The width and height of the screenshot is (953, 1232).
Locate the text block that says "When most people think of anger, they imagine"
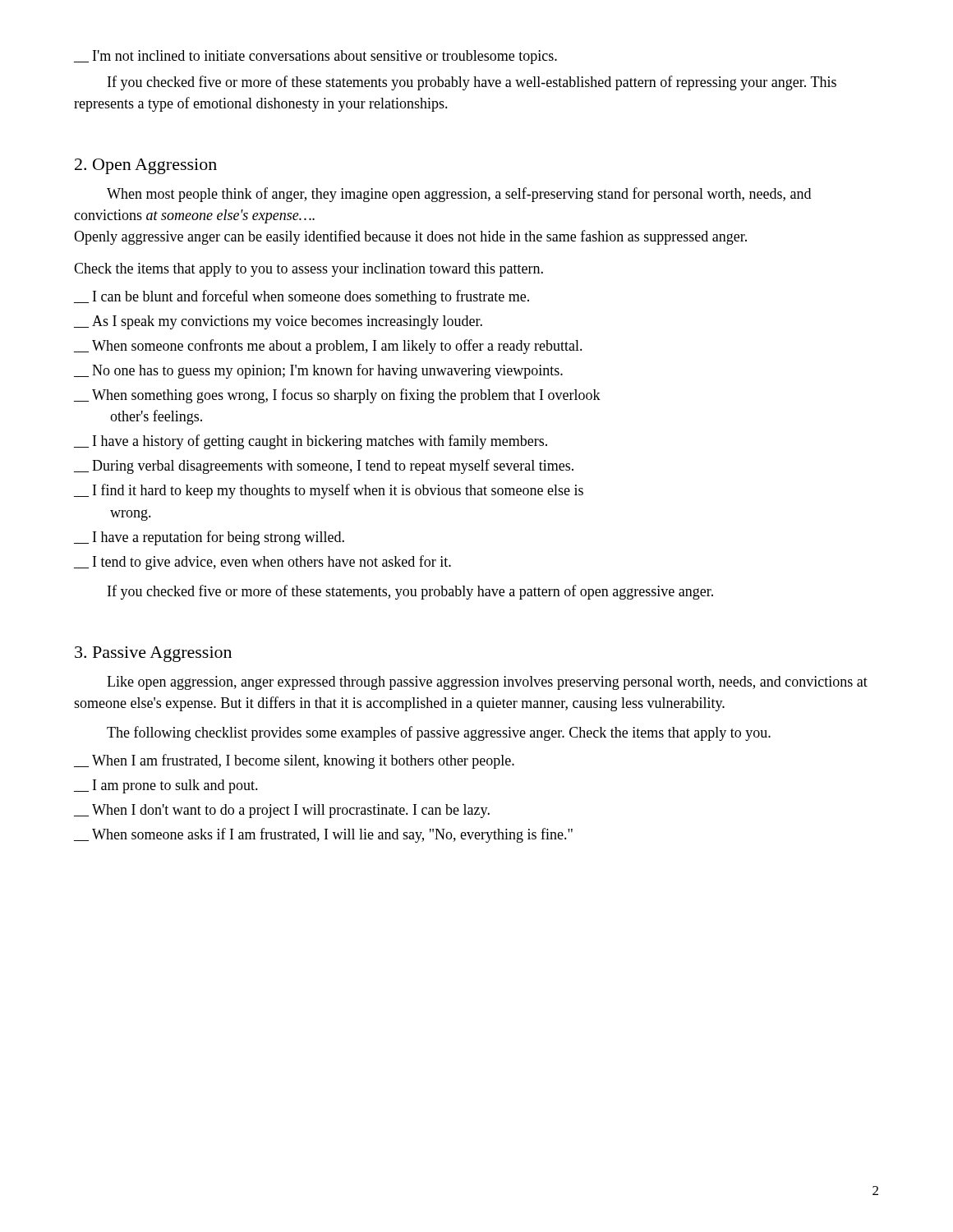[459, 195]
